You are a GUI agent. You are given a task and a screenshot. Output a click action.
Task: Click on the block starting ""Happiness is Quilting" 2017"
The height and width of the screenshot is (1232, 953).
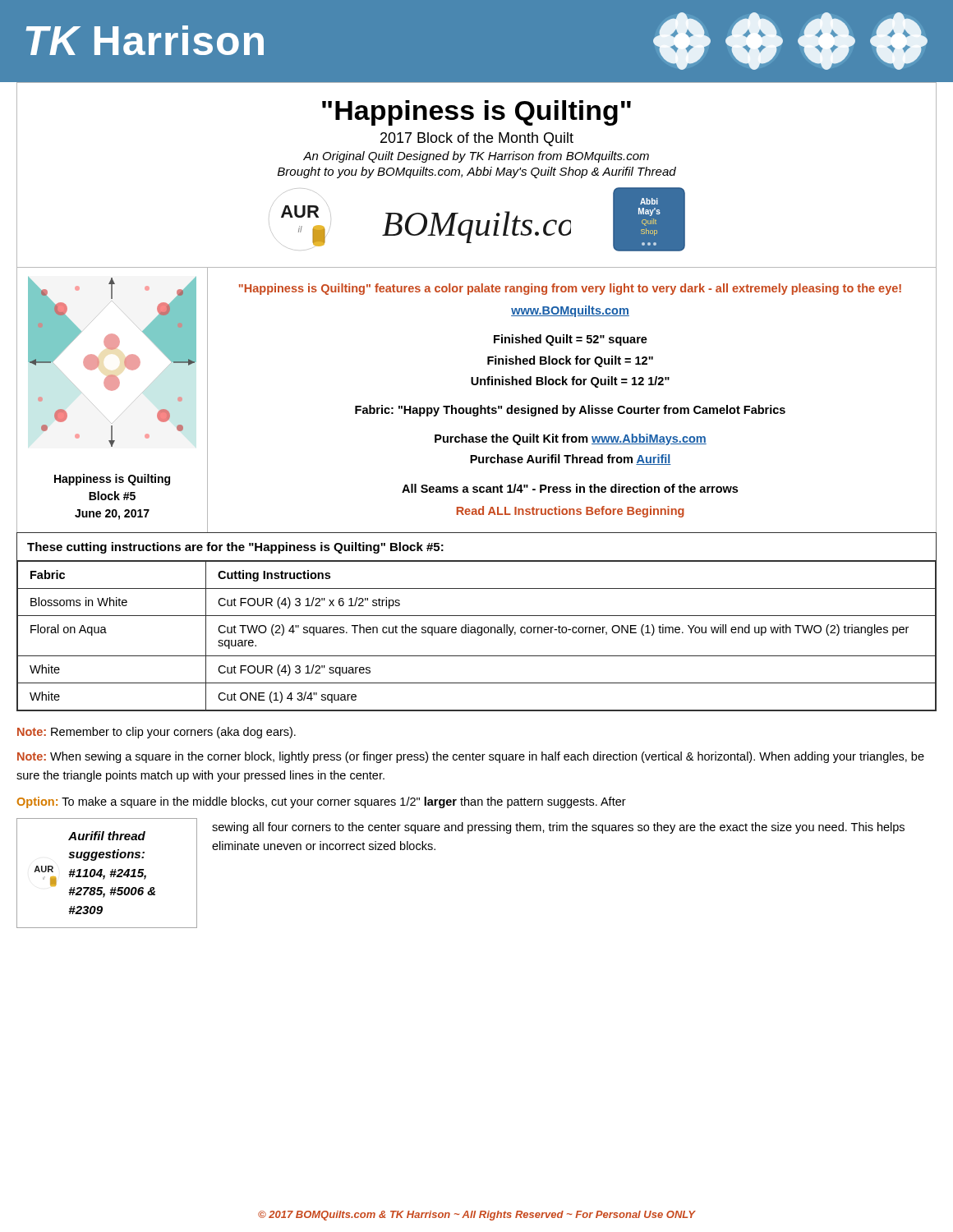476,175
